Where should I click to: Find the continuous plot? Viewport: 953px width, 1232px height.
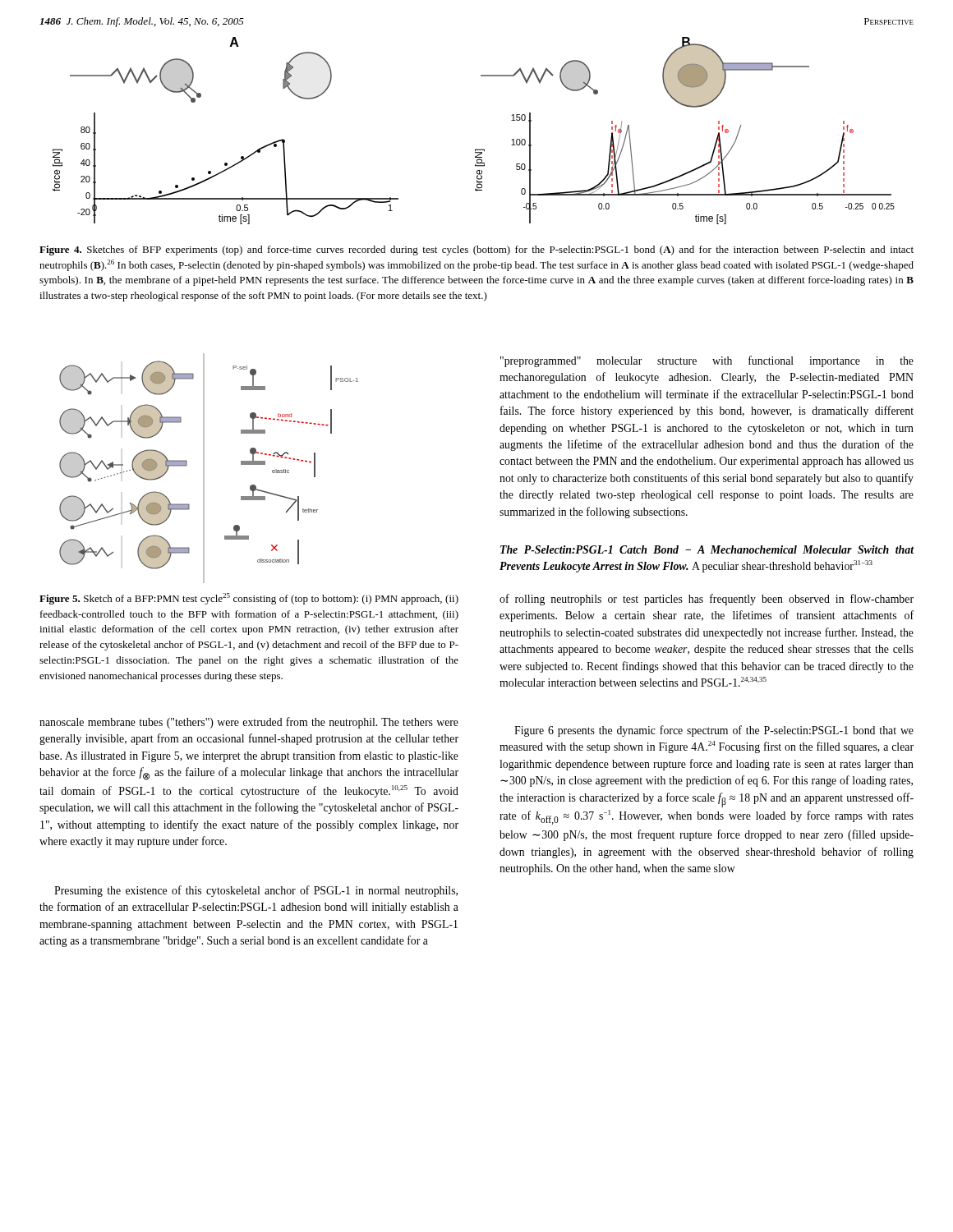point(476,133)
